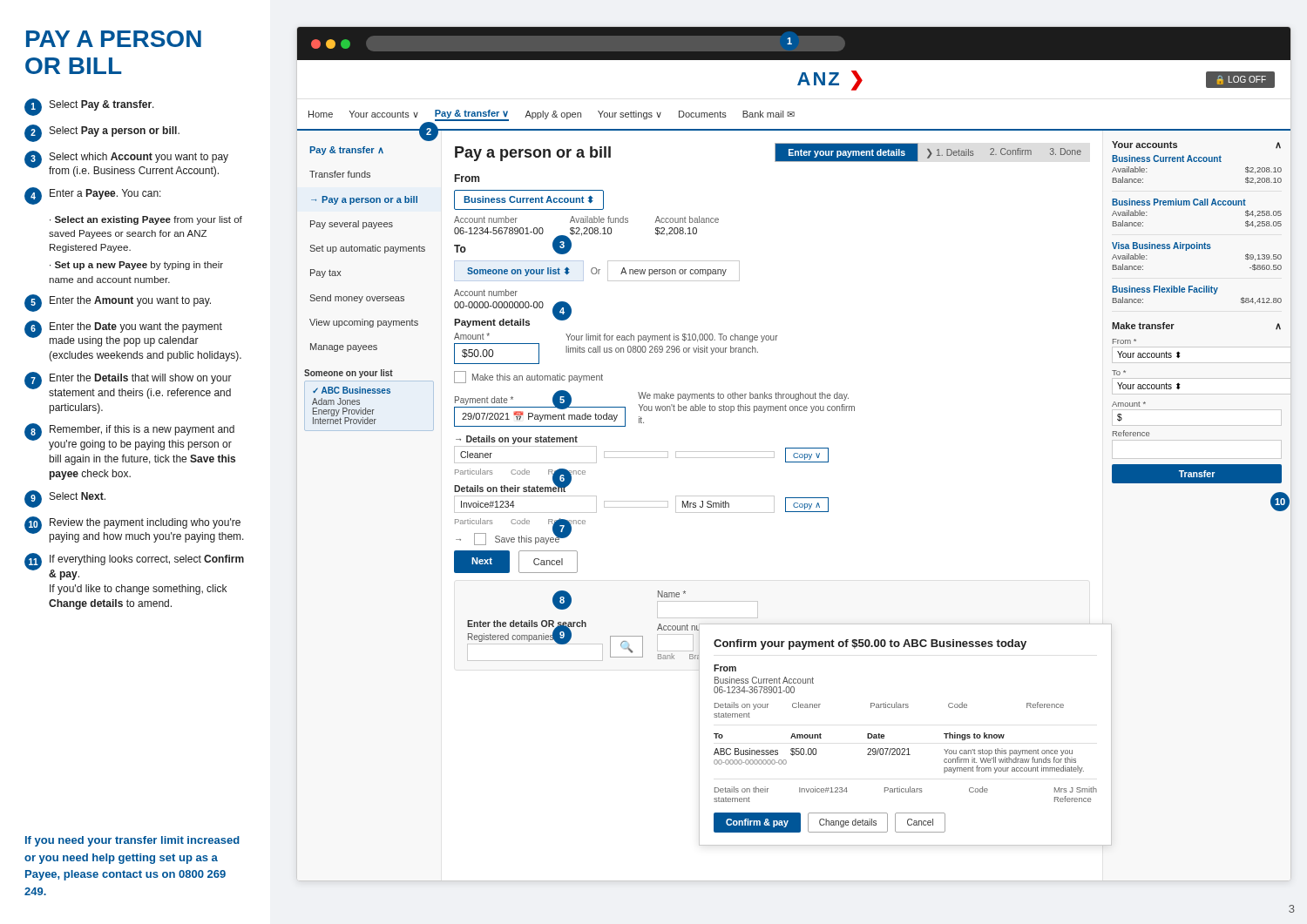Click on the list item that reads "2 Select Pay a person"

pos(102,132)
